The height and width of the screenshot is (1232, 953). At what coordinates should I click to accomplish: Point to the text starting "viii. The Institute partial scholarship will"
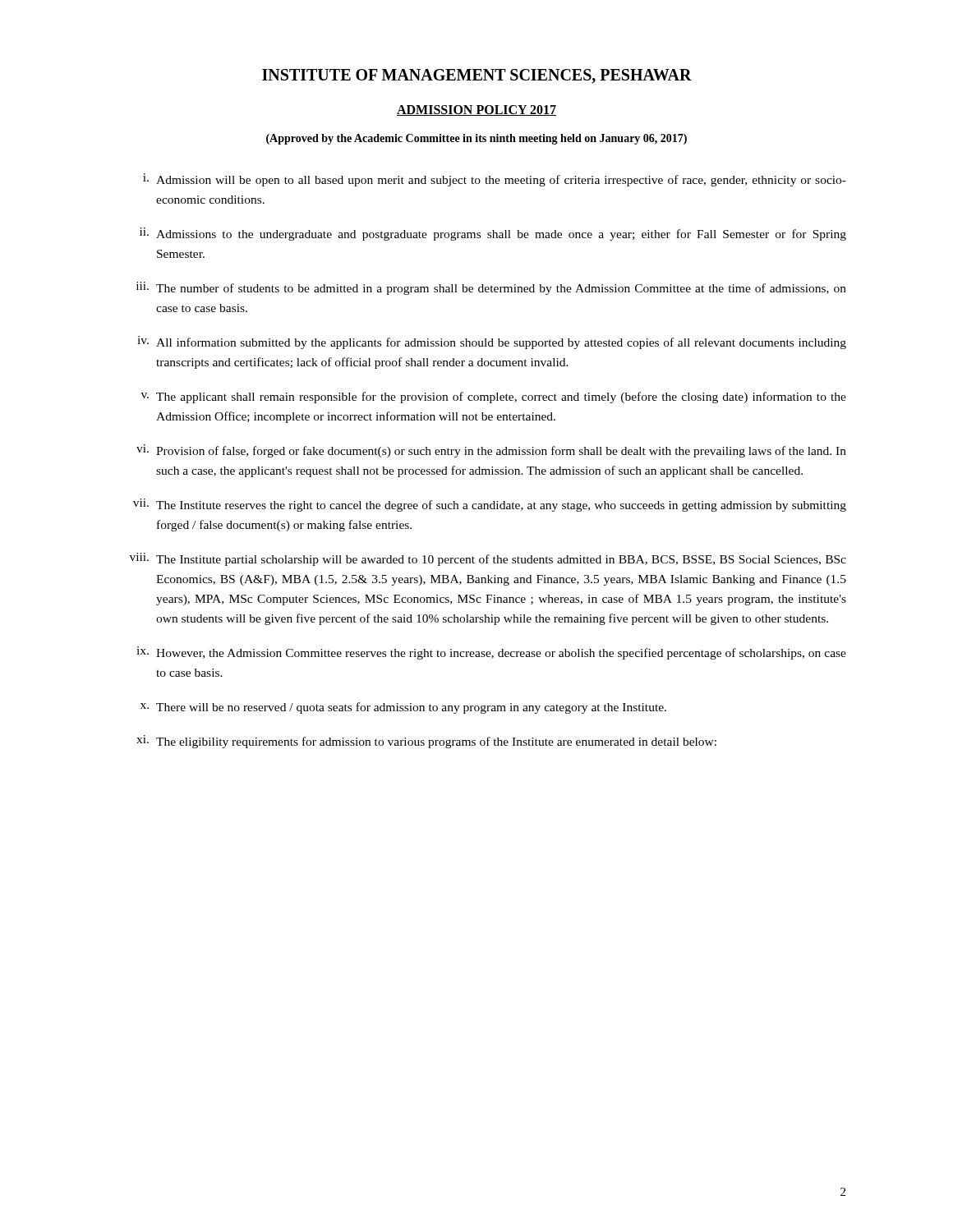click(476, 589)
